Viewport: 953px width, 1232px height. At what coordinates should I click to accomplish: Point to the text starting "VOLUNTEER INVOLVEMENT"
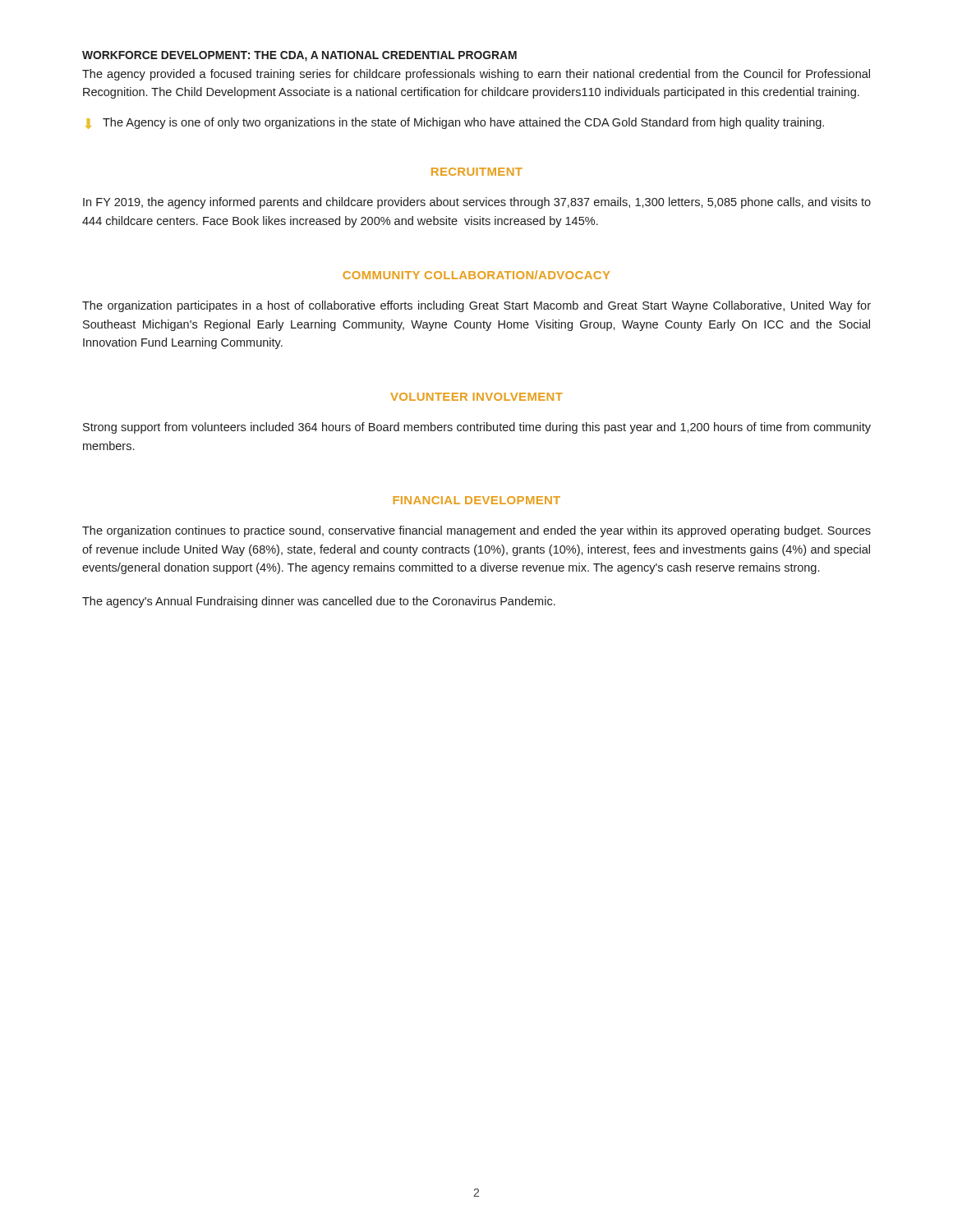click(476, 397)
